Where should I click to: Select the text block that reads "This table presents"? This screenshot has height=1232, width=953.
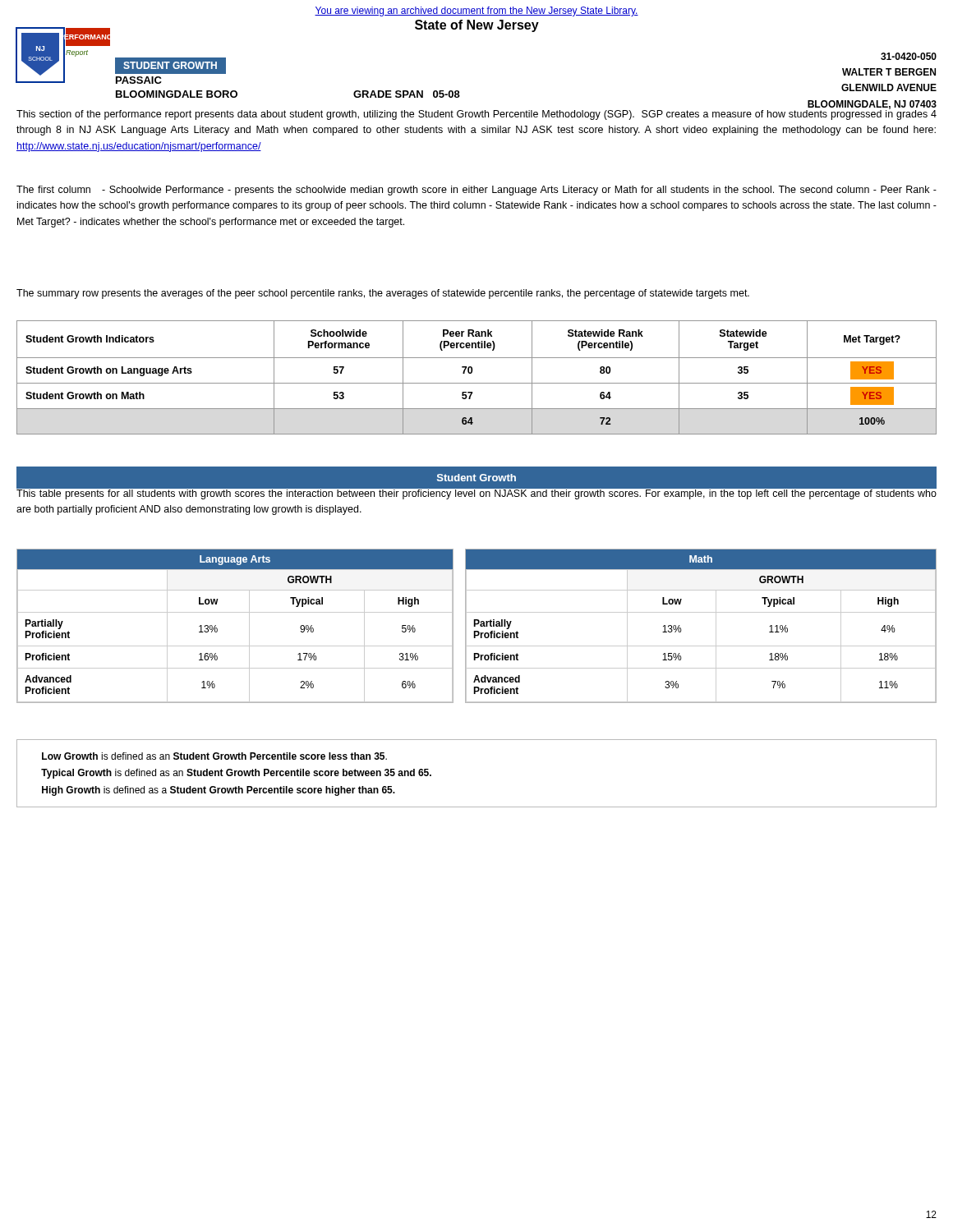pyautogui.click(x=476, y=502)
